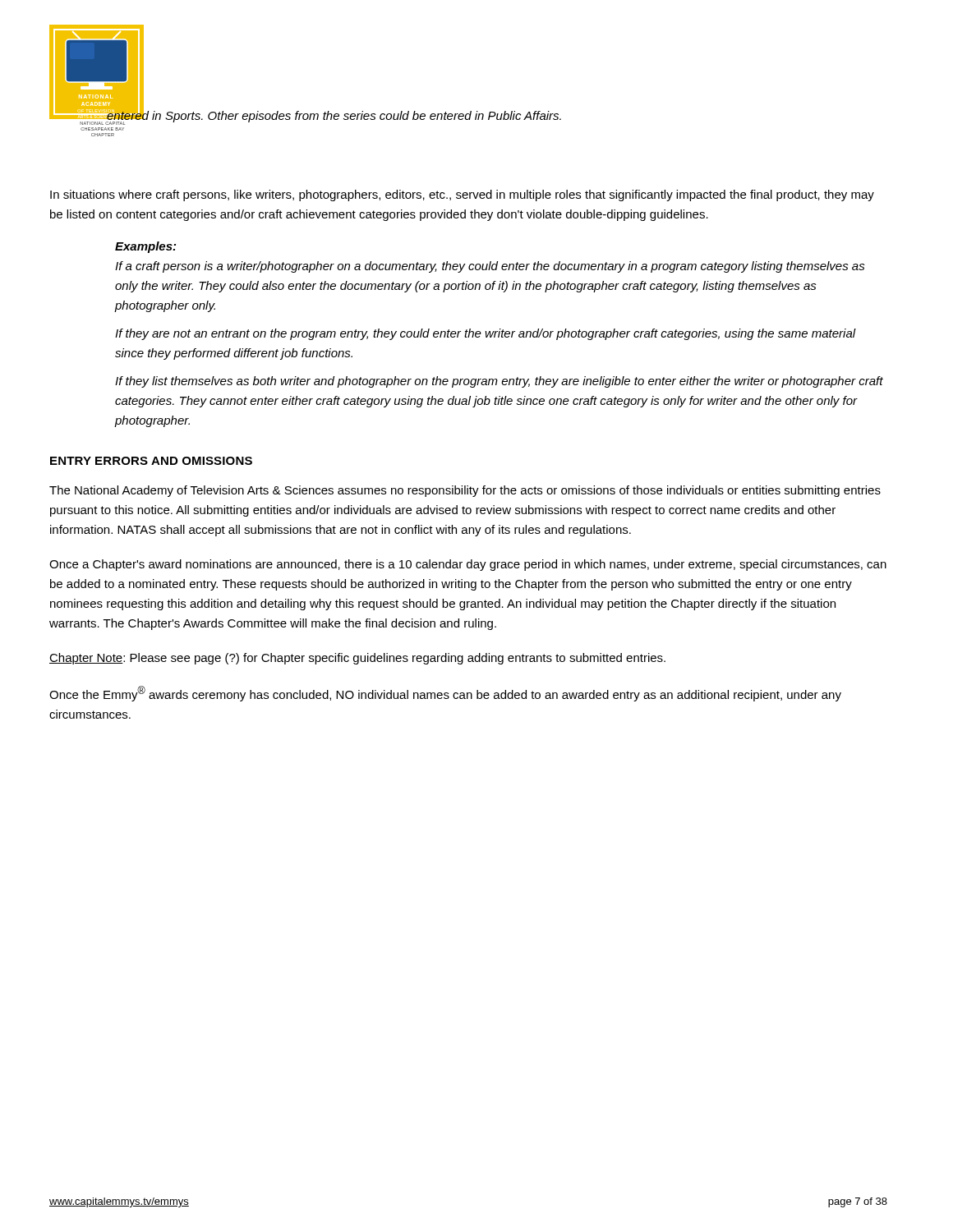This screenshot has width=953, height=1232.
Task: Select the section header that says "ENTRY ERRORS AND OMISSIONS"
Action: pyautogui.click(x=151, y=460)
